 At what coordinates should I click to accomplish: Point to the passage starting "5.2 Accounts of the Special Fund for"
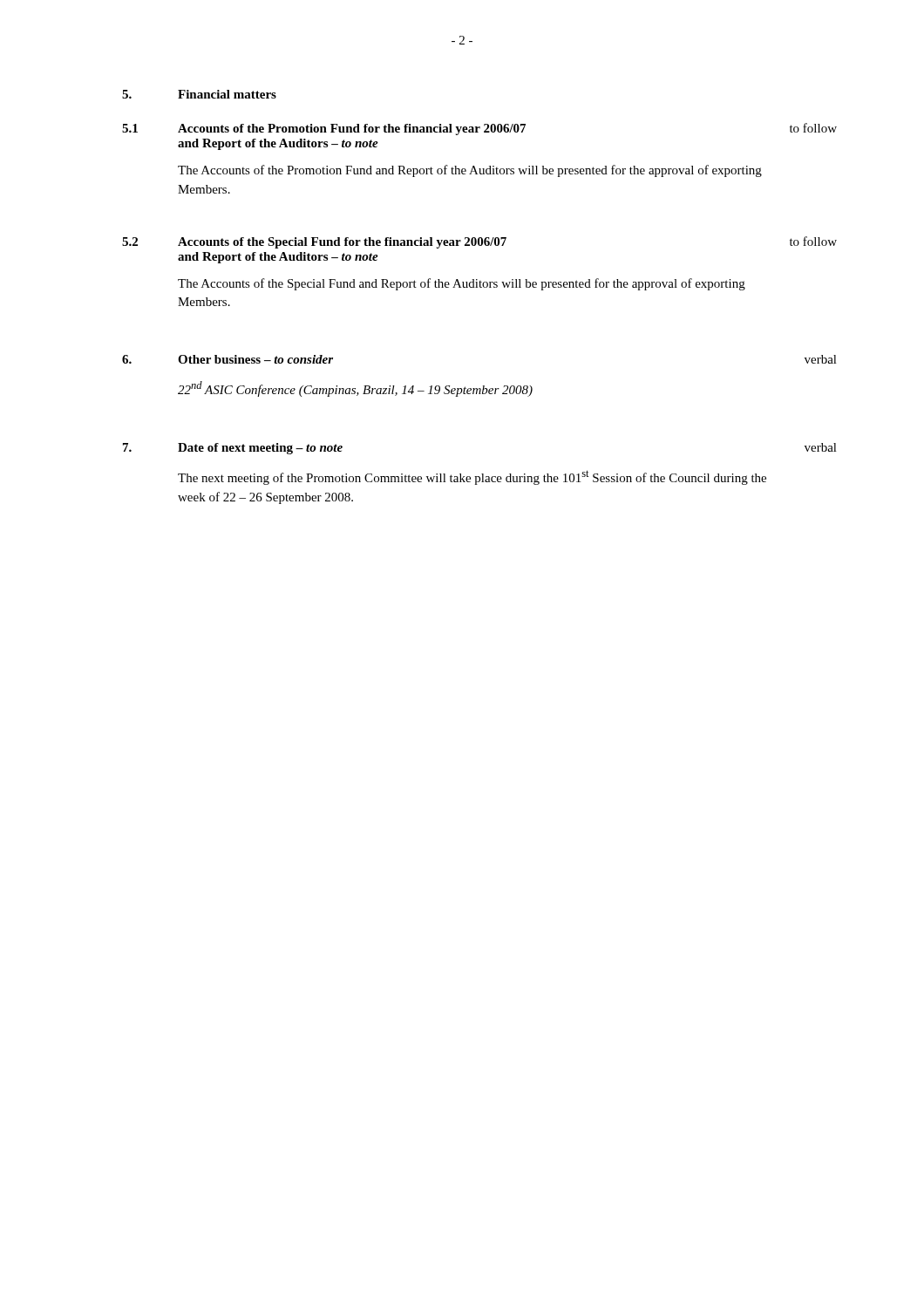[x=479, y=249]
